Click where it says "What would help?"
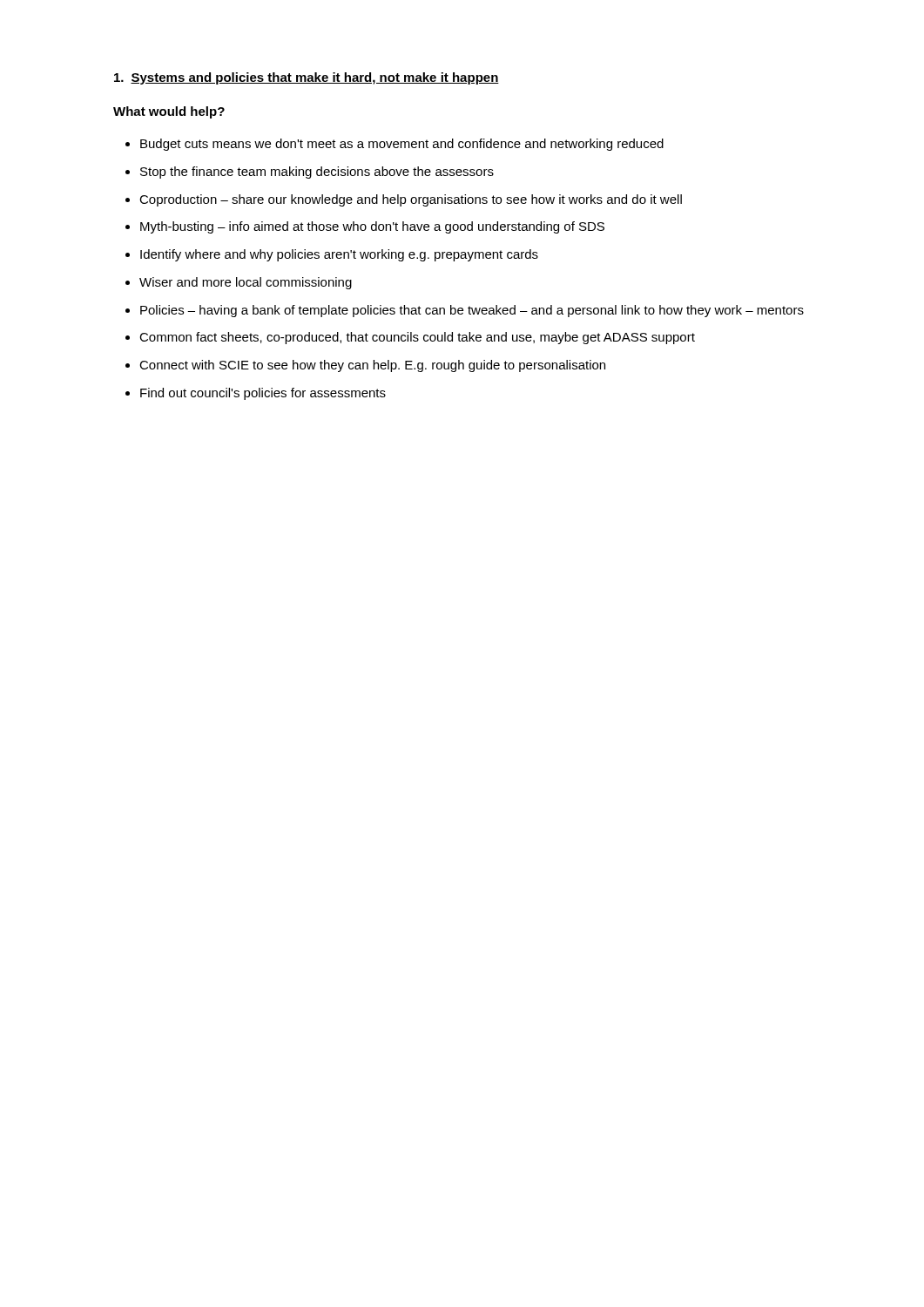The height and width of the screenshot is (1307, 924). click(169, 111)
